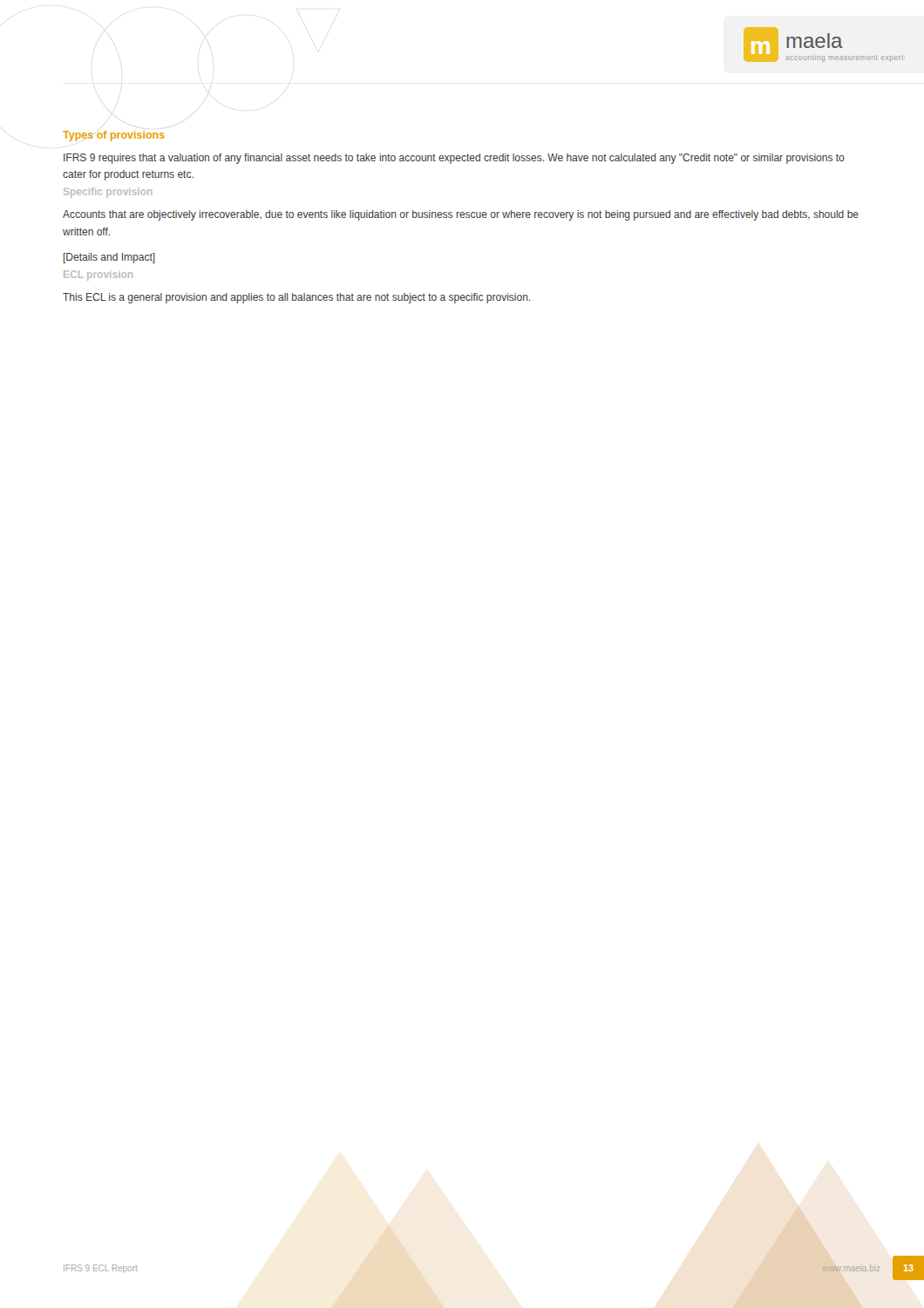The width and height of the screenshot is (924, 1308).
Task: Locate the block of text that opens with "Accounts that are"
Action: pos(461,223)
